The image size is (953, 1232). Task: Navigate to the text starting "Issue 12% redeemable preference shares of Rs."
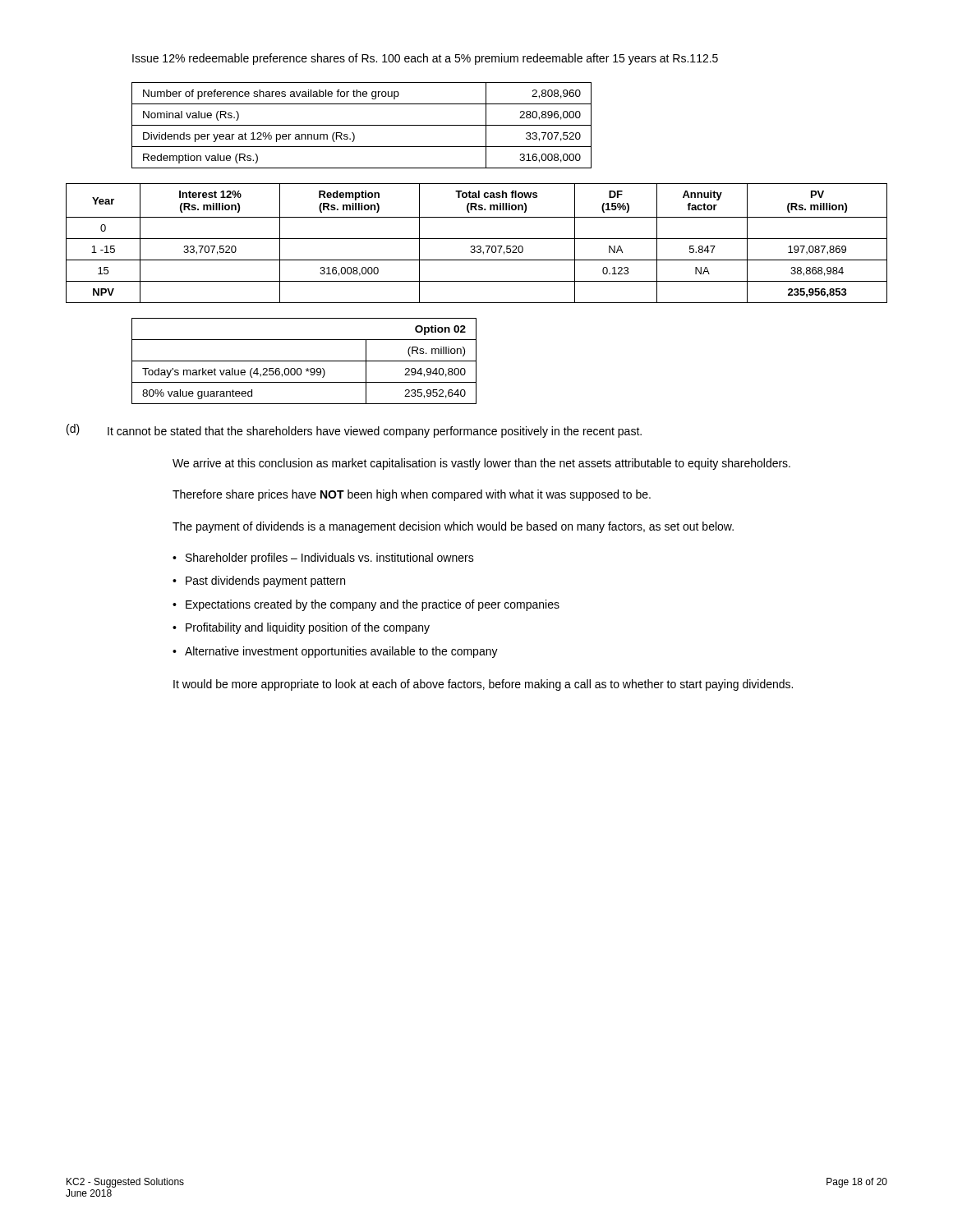[425, 58]
